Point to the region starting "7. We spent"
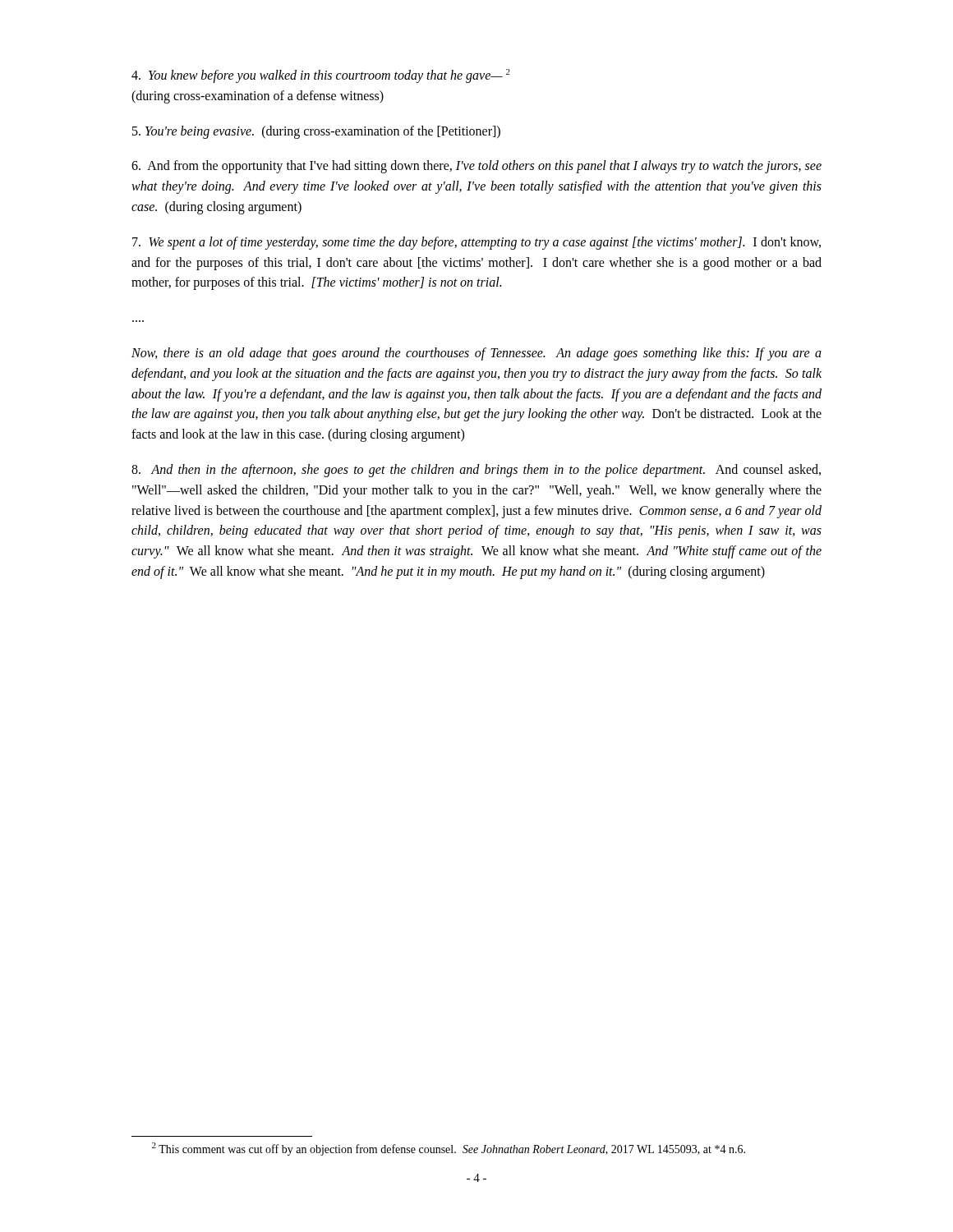This screenshot has width=953, height=1232. pos(476,262)
